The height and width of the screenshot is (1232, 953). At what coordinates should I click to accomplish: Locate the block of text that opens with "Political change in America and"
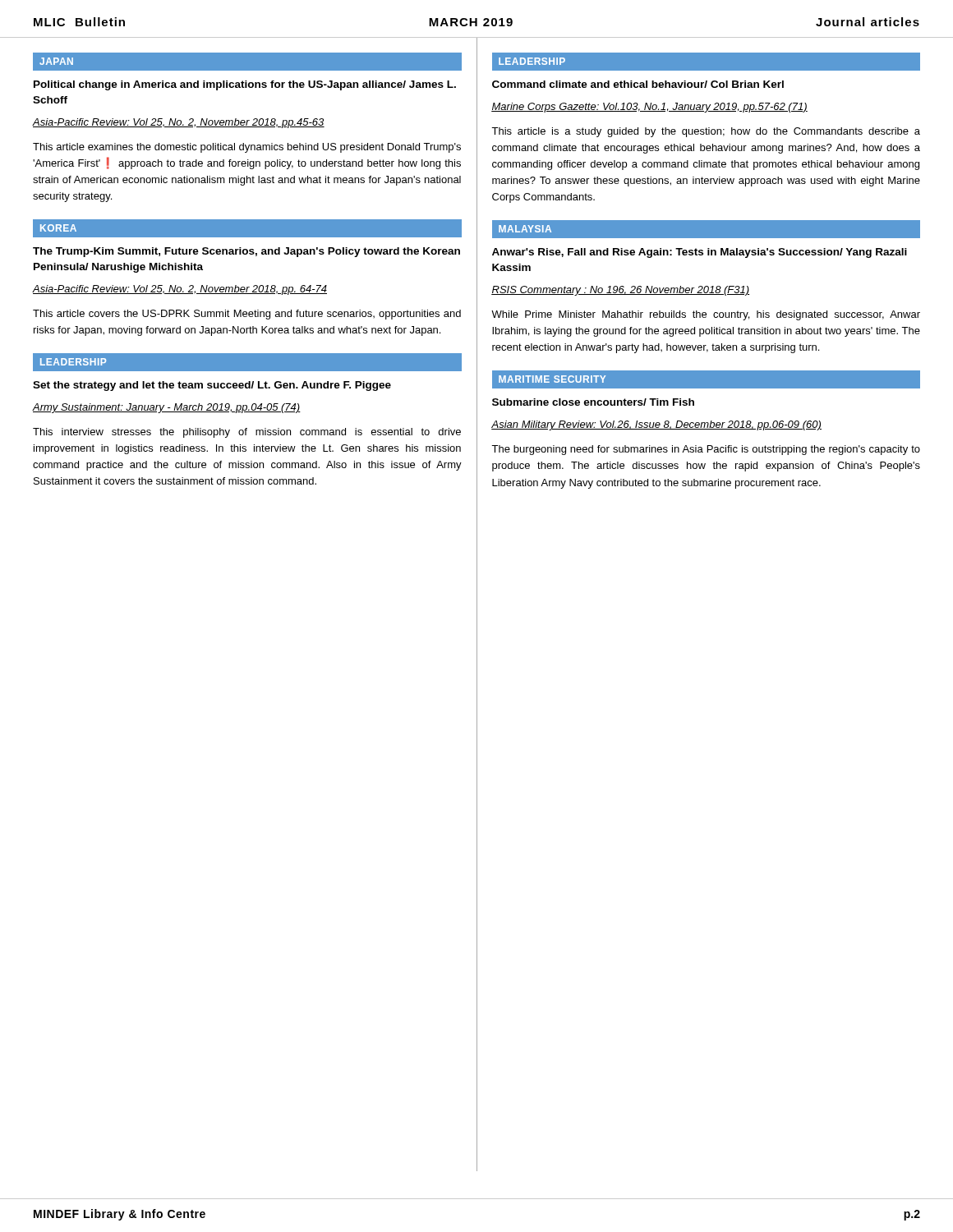click(x=245, y=92)
